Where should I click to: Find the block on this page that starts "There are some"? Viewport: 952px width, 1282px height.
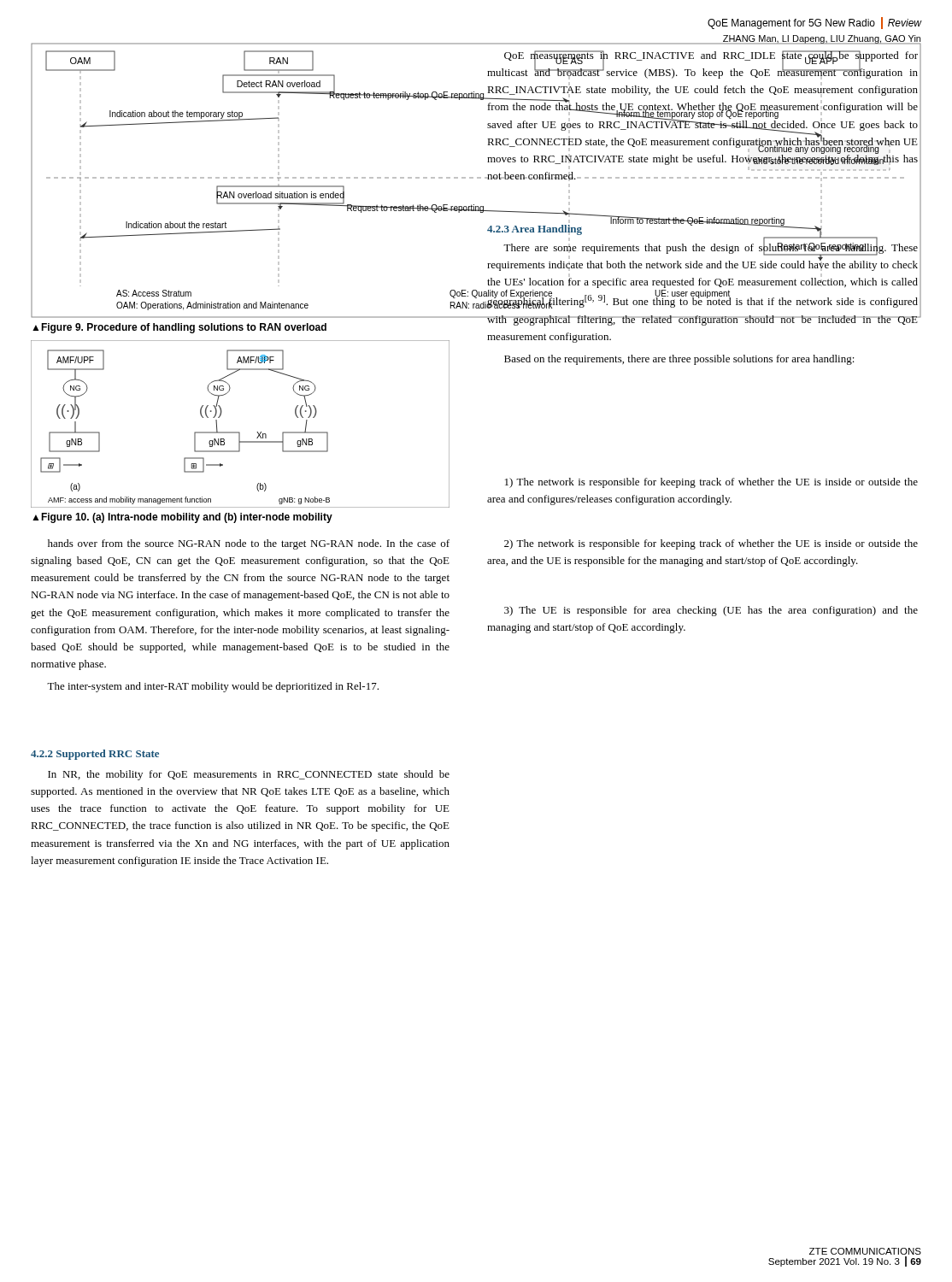tap(702, 304)
